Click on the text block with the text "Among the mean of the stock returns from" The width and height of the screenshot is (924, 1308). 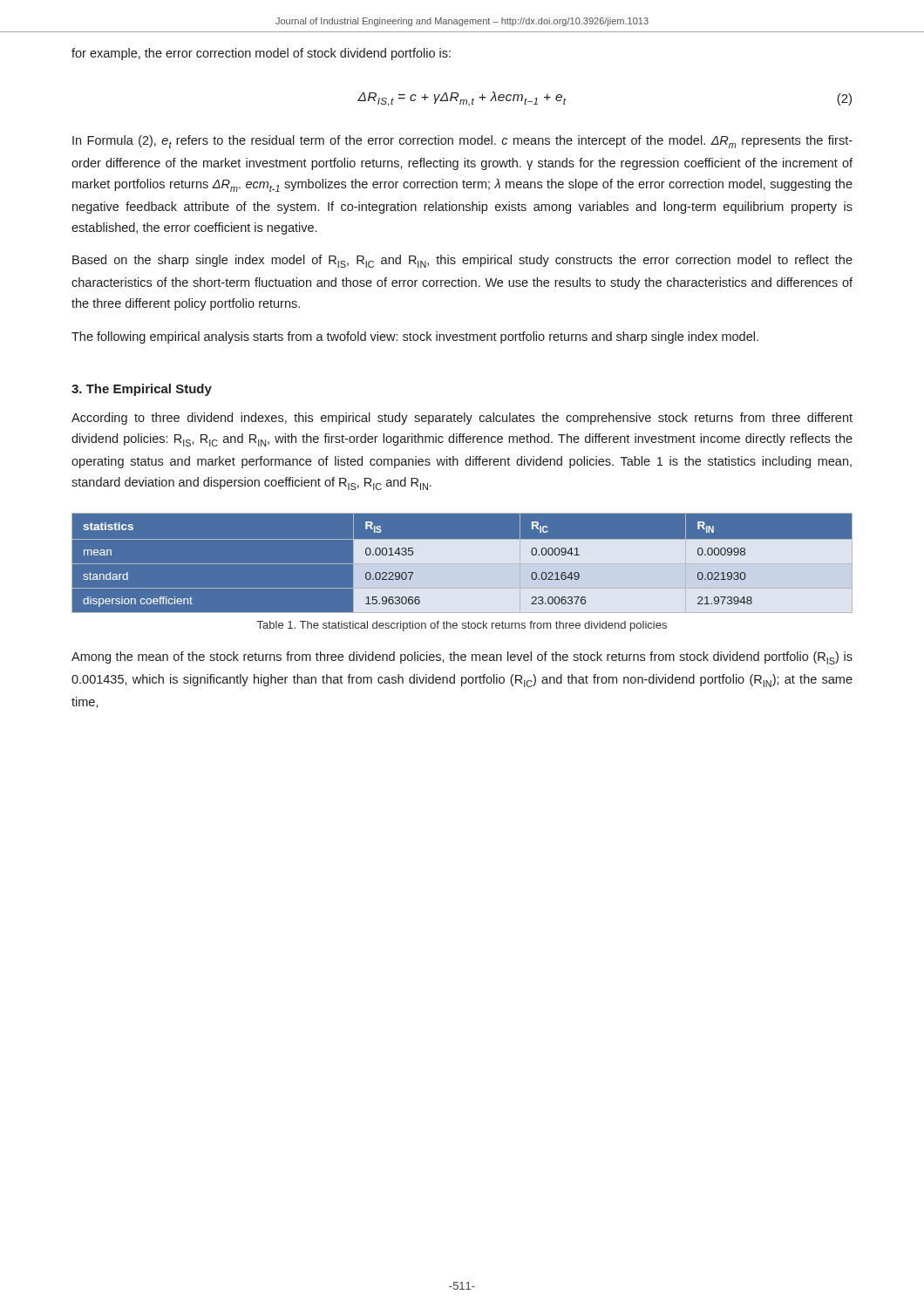coord(462,679)
